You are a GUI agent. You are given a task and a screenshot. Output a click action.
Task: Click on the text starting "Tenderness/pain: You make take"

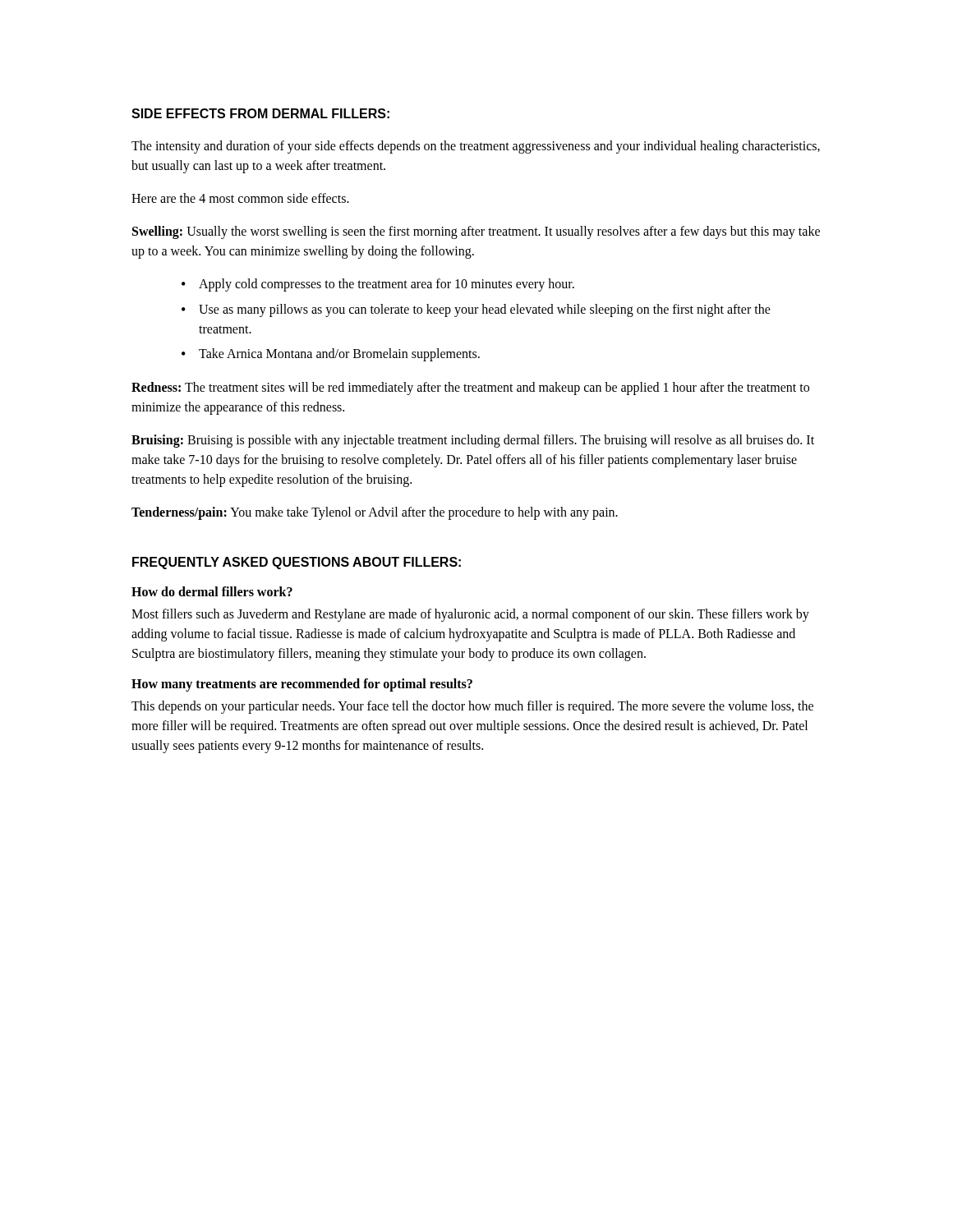click(375, 512)
